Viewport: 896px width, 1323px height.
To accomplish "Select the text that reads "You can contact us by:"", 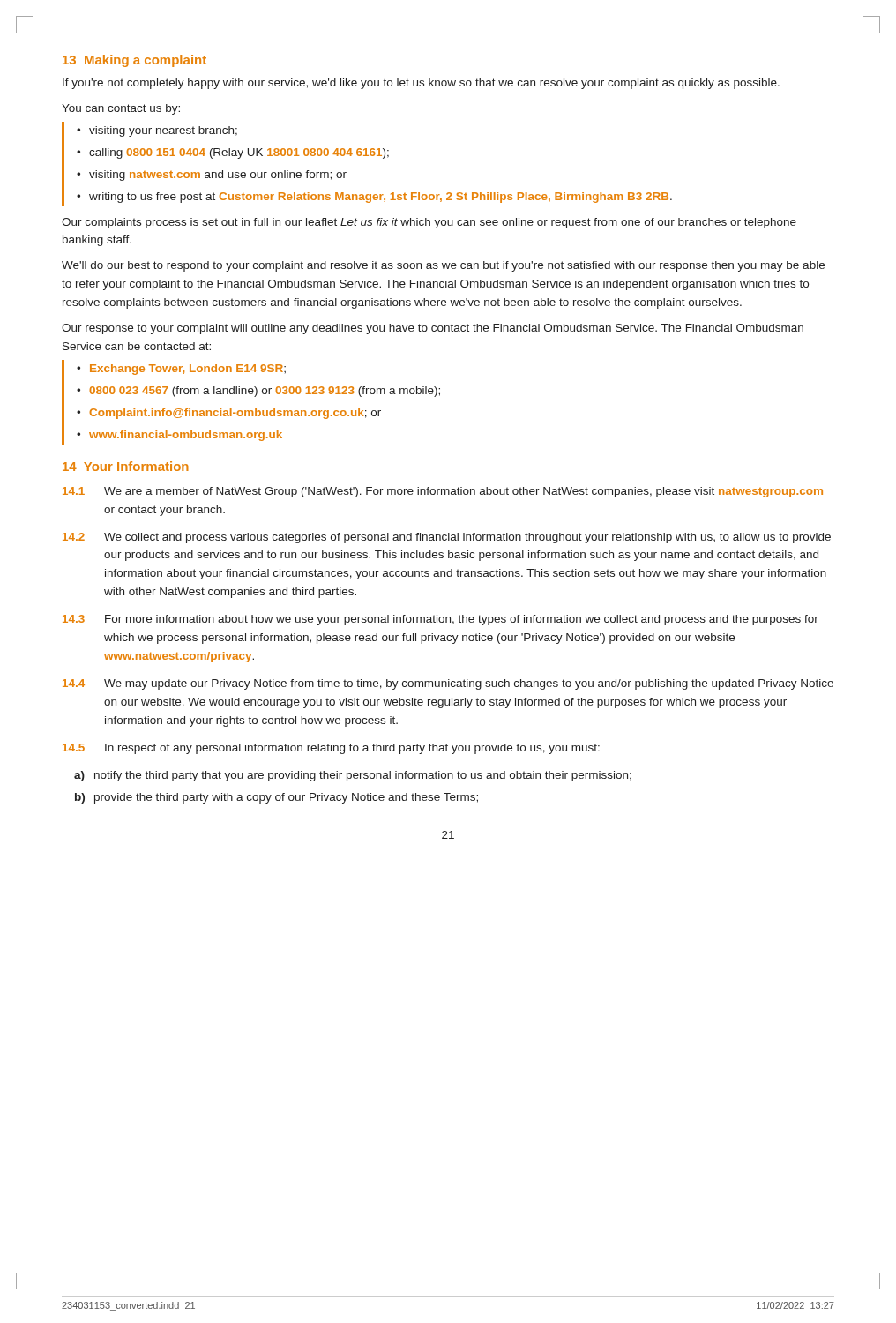I will [121, 109].
